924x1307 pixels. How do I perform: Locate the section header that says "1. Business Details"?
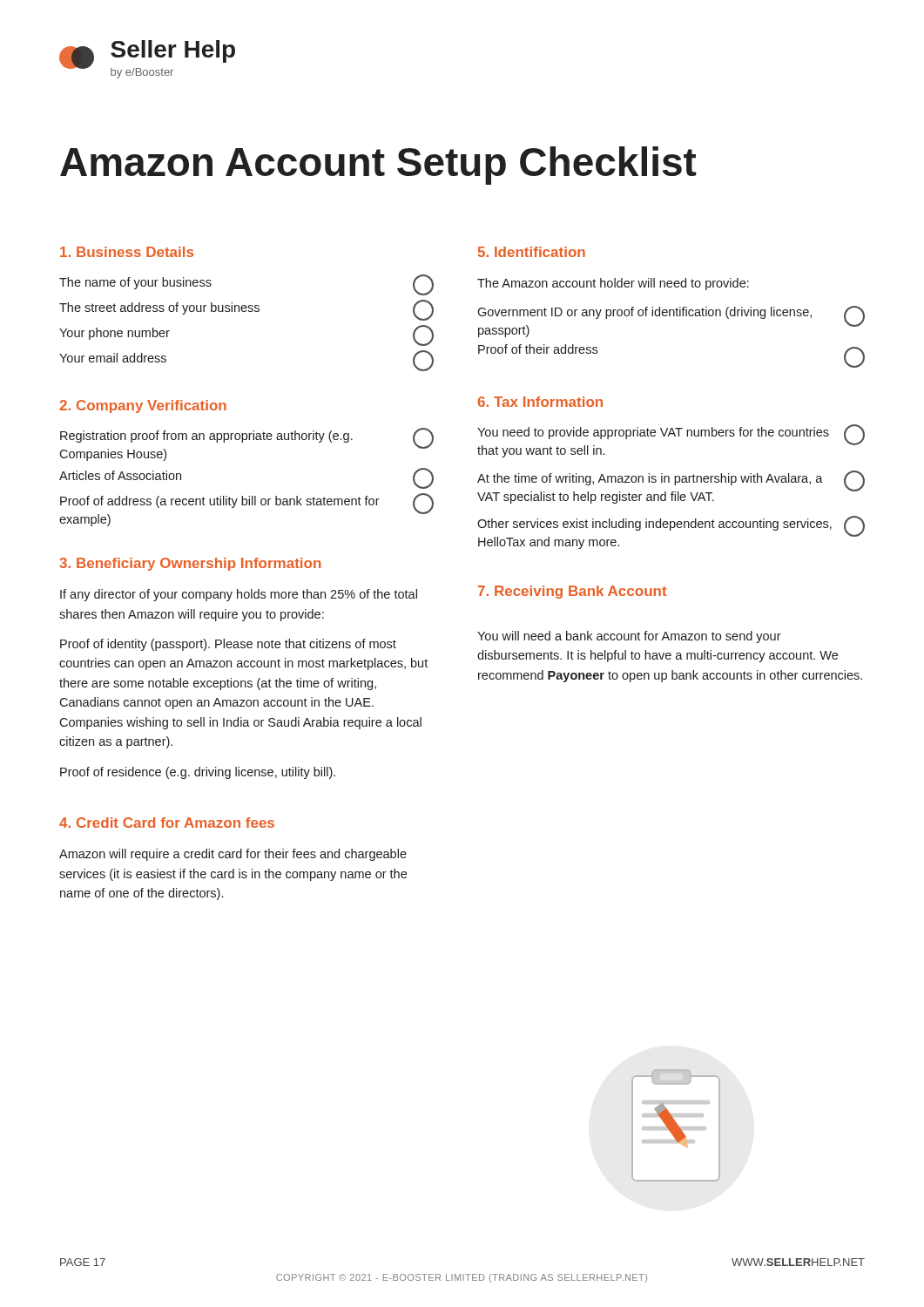[x=127, y=252]
